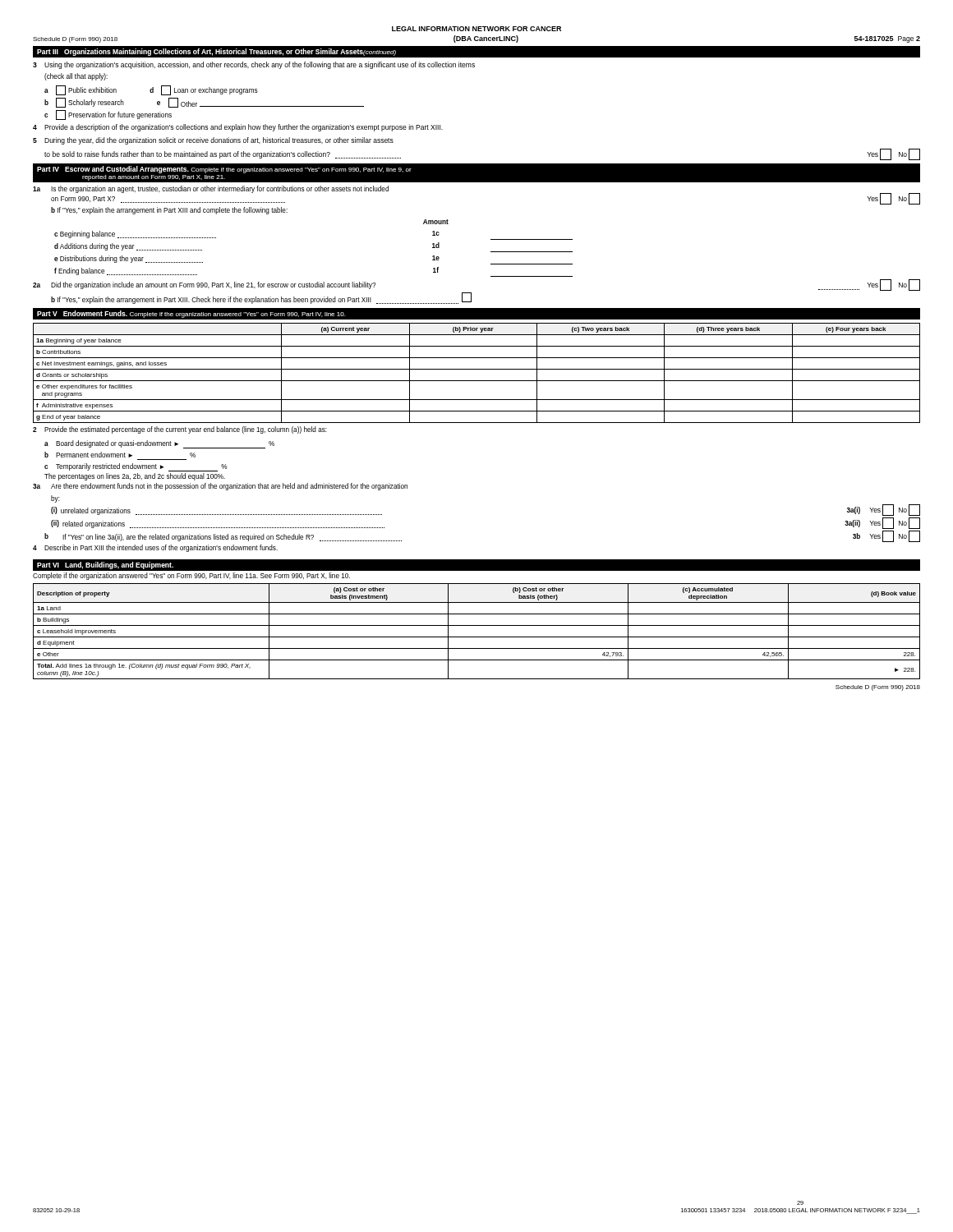953x1232 pixels.
Task: Find the table that mentions "1a Land"
Action: (476, 631)
